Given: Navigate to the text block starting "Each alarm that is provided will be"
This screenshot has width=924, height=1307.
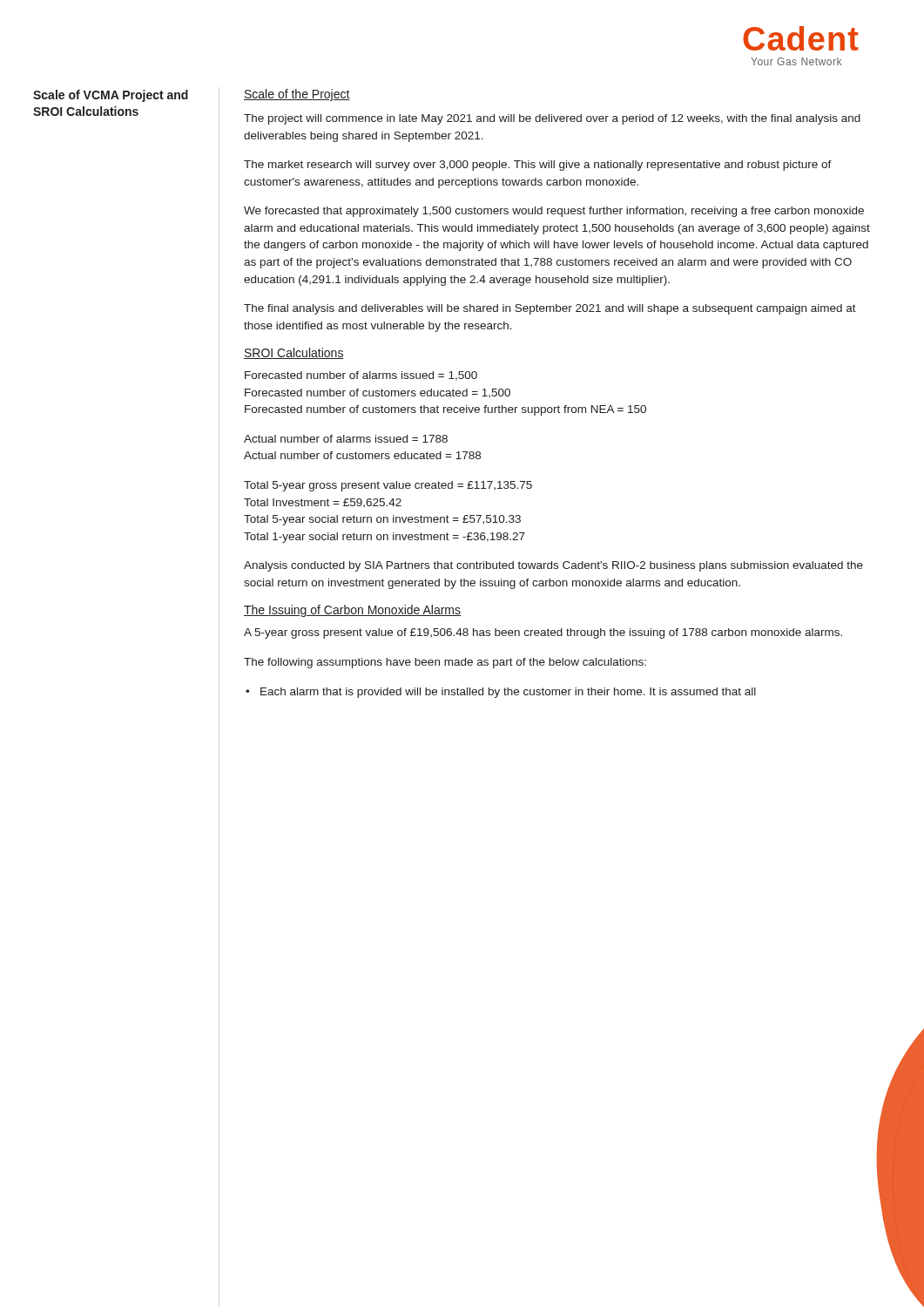Looking at the screenshot, I should point(508,691).
